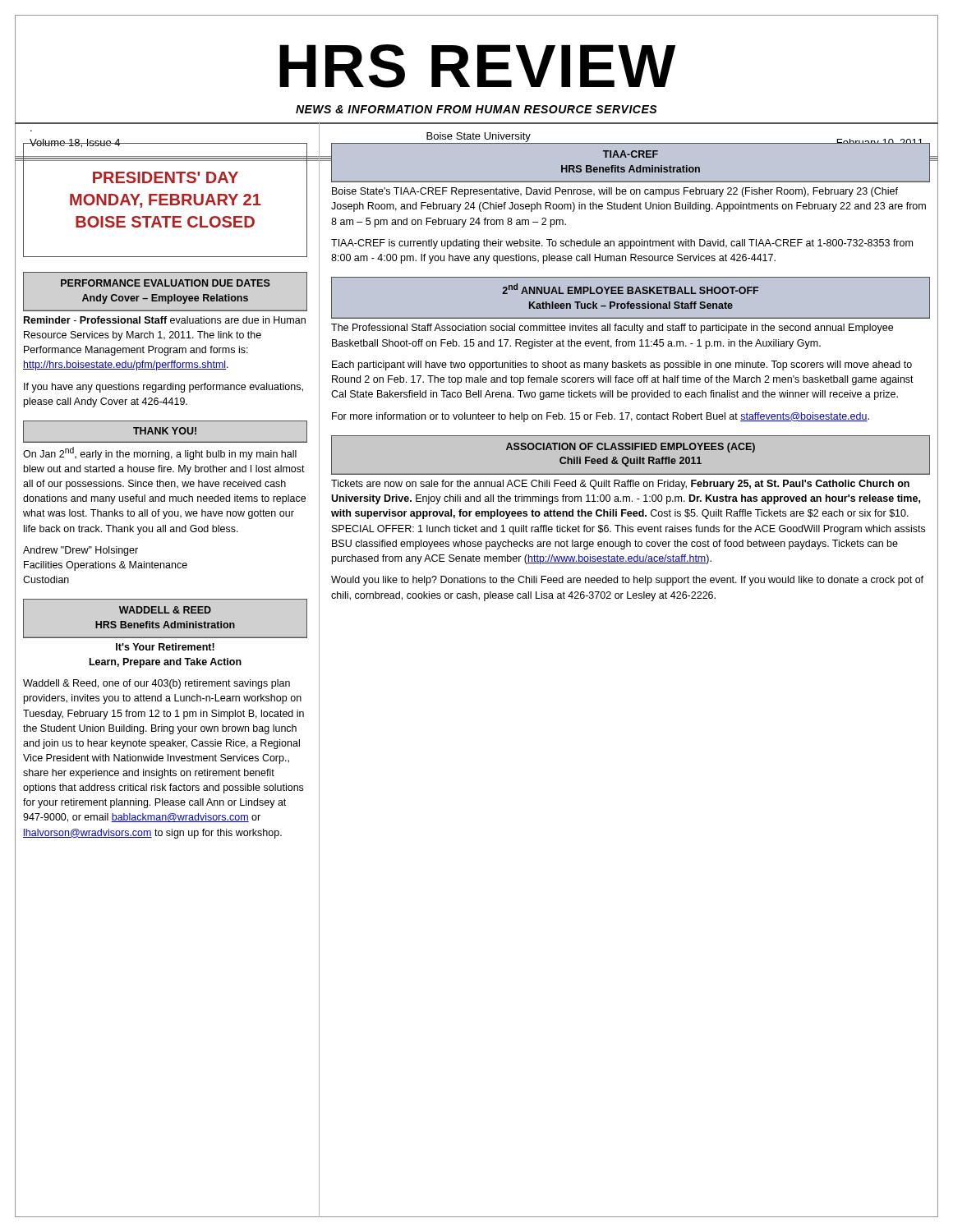The image size is (953, 1232).
Task: Select the section header containing "THANK YOU!"
Action: pyautogui.click(x=165, y=431)
